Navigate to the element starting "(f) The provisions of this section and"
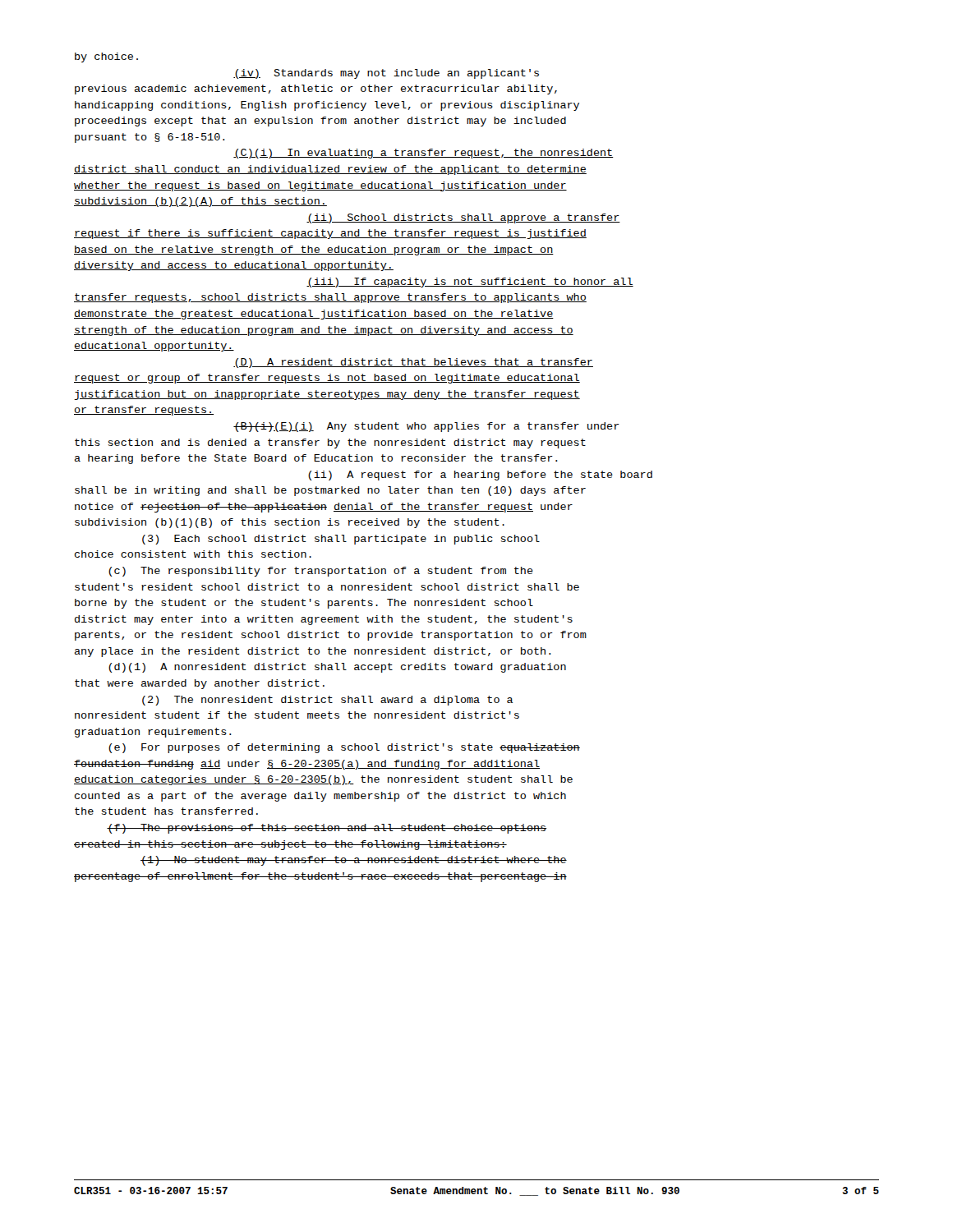The height and width of the screenshot is (1232, 953). 310,836
